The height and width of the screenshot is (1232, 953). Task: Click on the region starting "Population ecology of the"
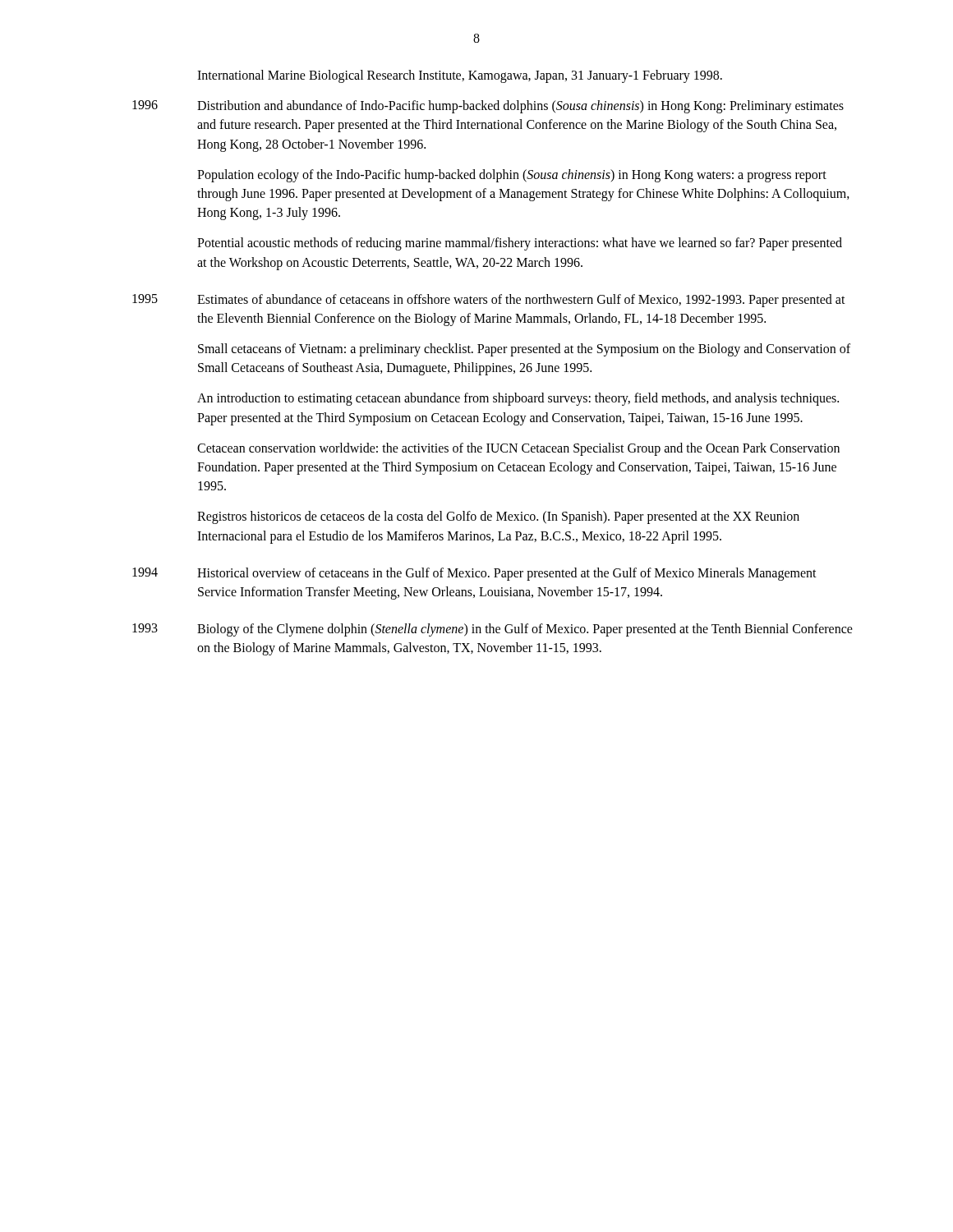[493, 193]
